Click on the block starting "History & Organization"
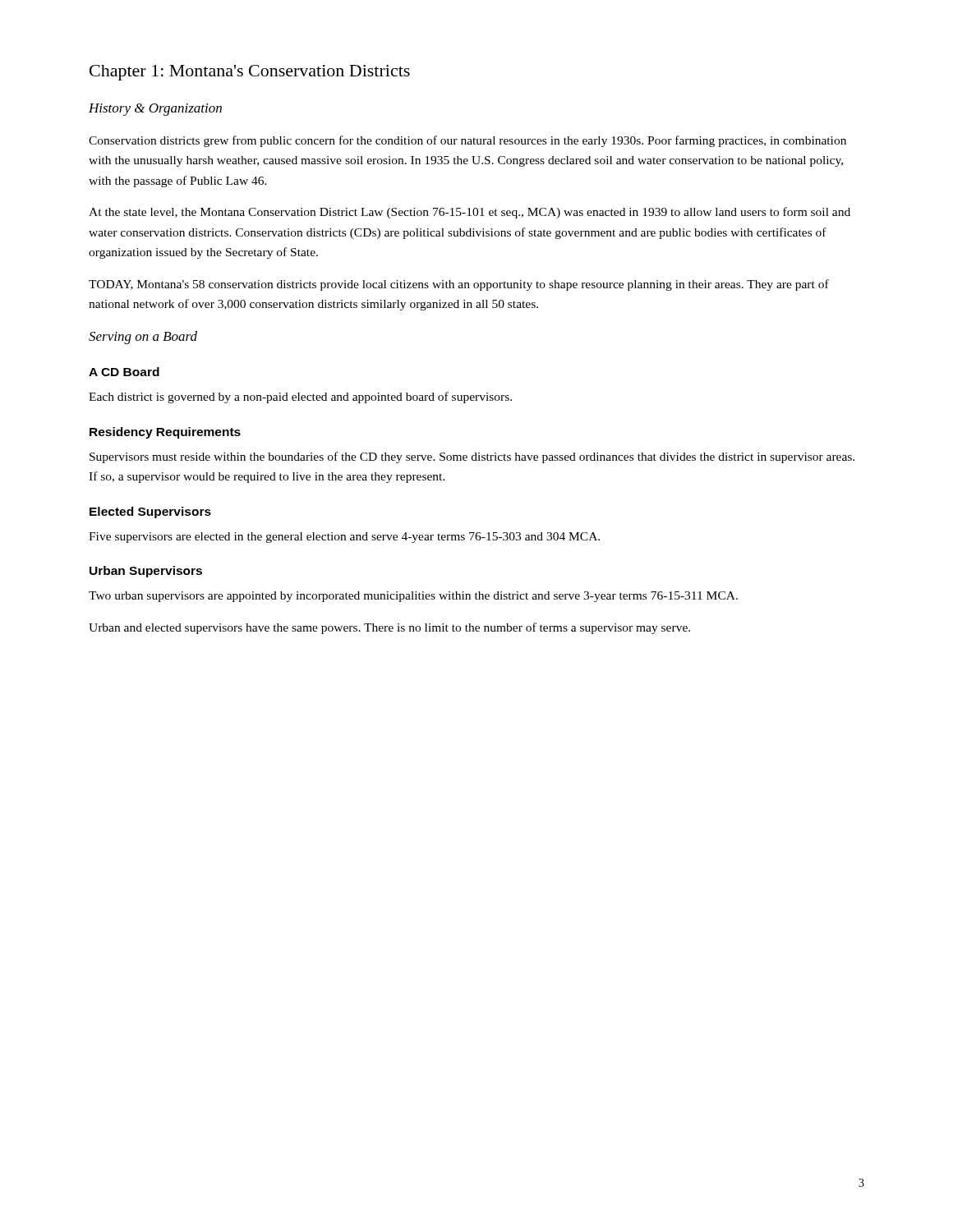 (156, 108)
